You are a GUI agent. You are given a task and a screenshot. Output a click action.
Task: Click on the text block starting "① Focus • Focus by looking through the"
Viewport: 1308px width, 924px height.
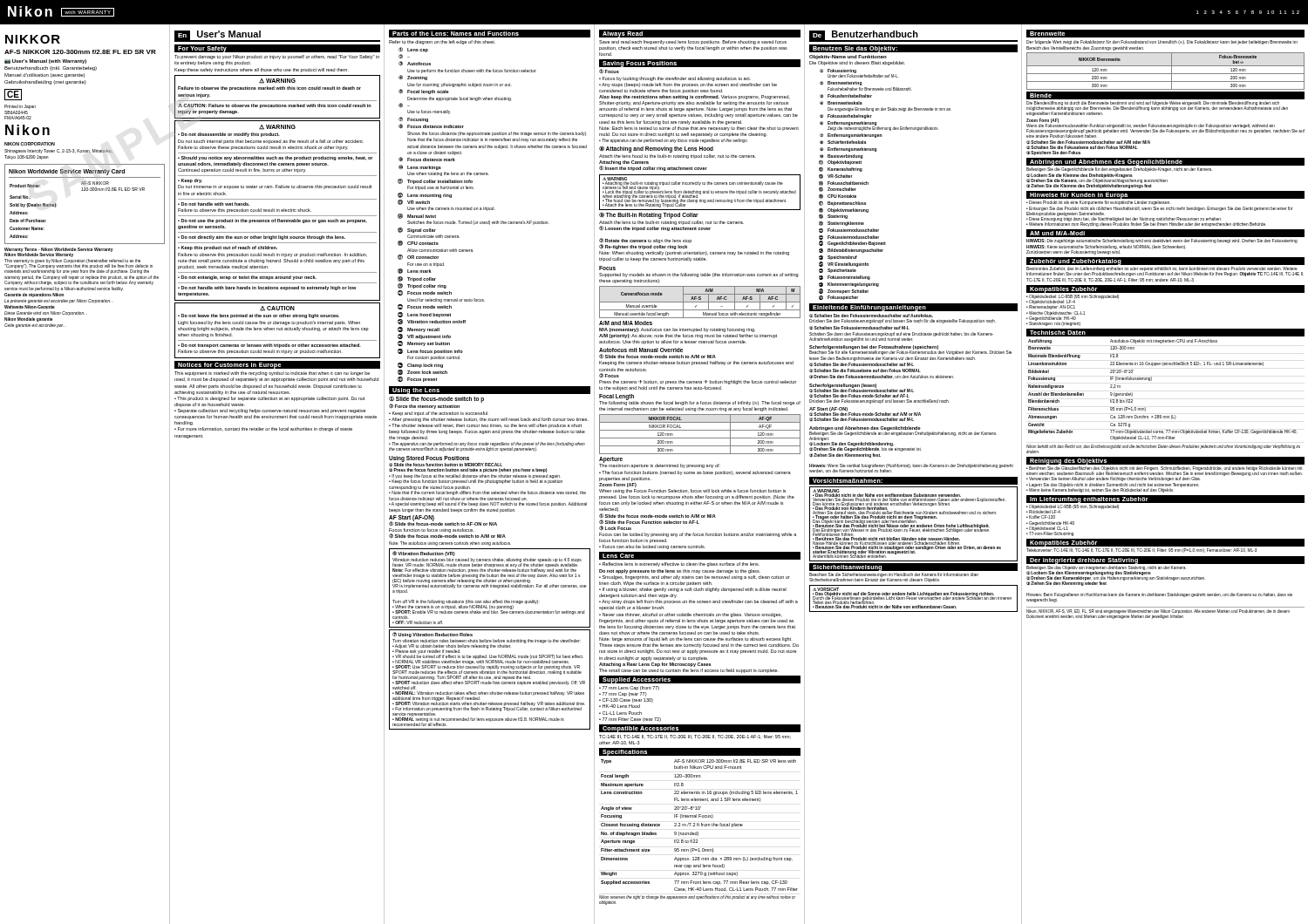(699, 103)
